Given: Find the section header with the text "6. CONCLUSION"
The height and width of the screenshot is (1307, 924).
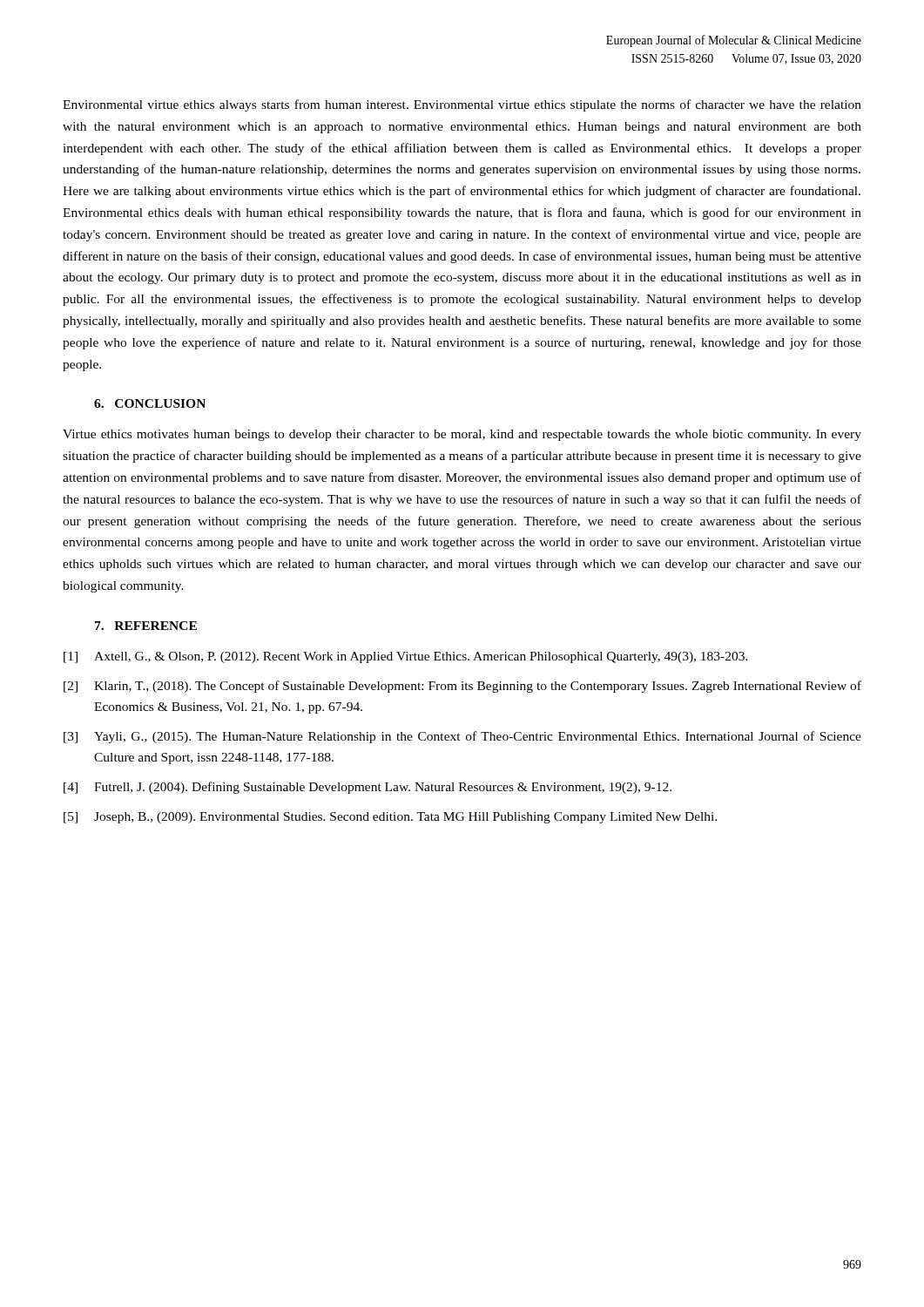Looking at the screenshot, I should pos(150,403).
